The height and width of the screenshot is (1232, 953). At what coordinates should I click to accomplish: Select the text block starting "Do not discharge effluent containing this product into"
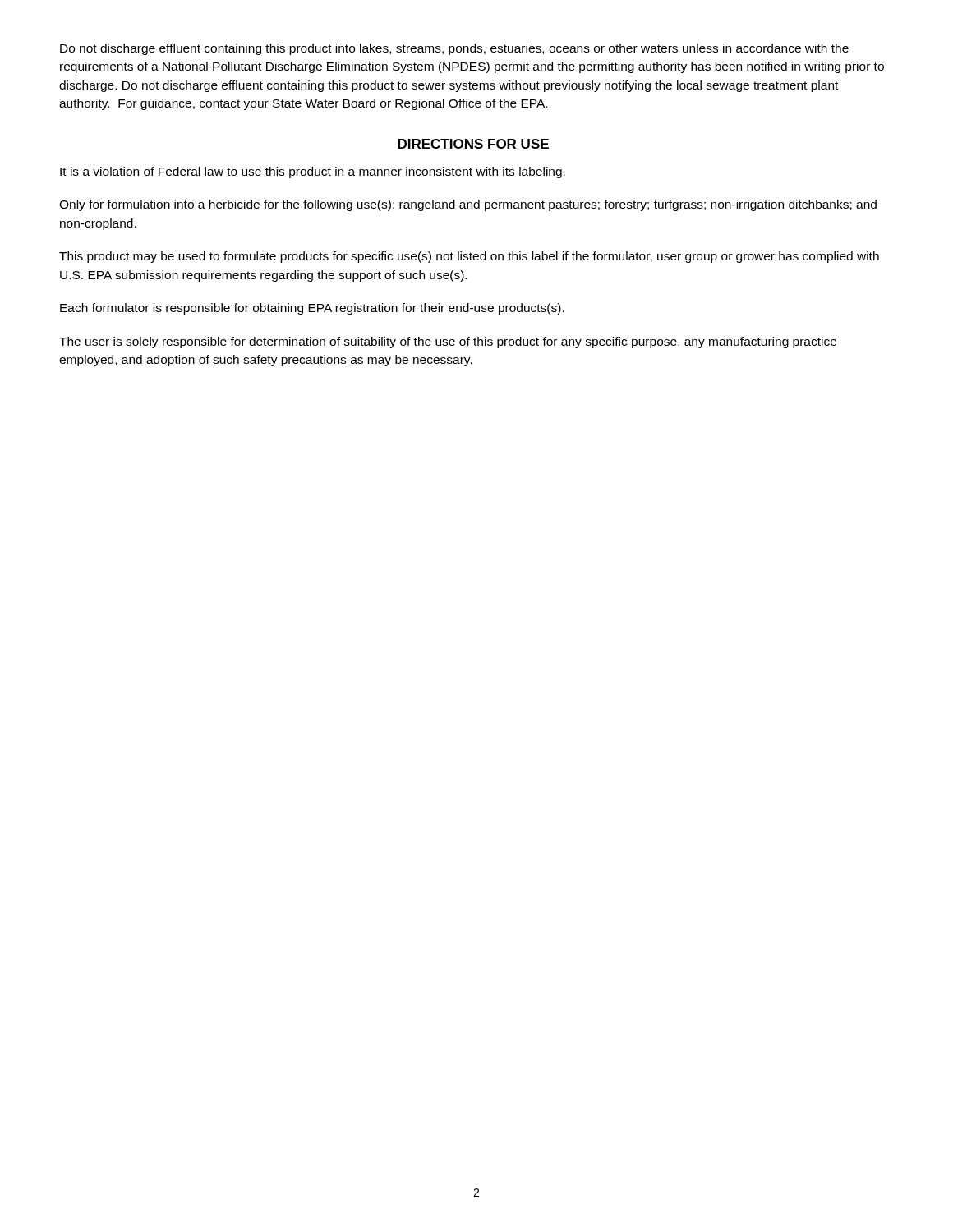472,76
